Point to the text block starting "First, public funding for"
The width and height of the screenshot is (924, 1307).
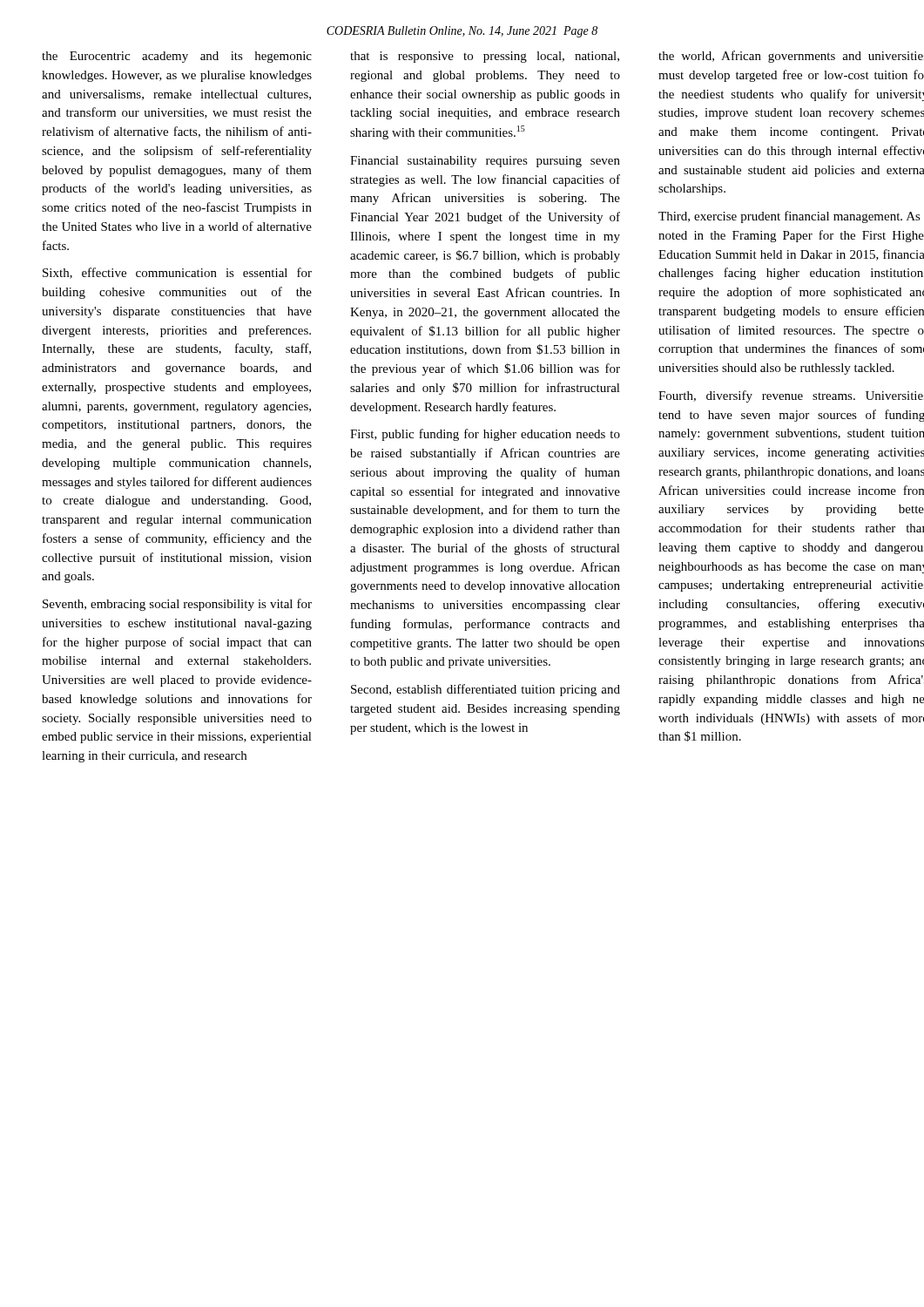[x=485, y=549]
